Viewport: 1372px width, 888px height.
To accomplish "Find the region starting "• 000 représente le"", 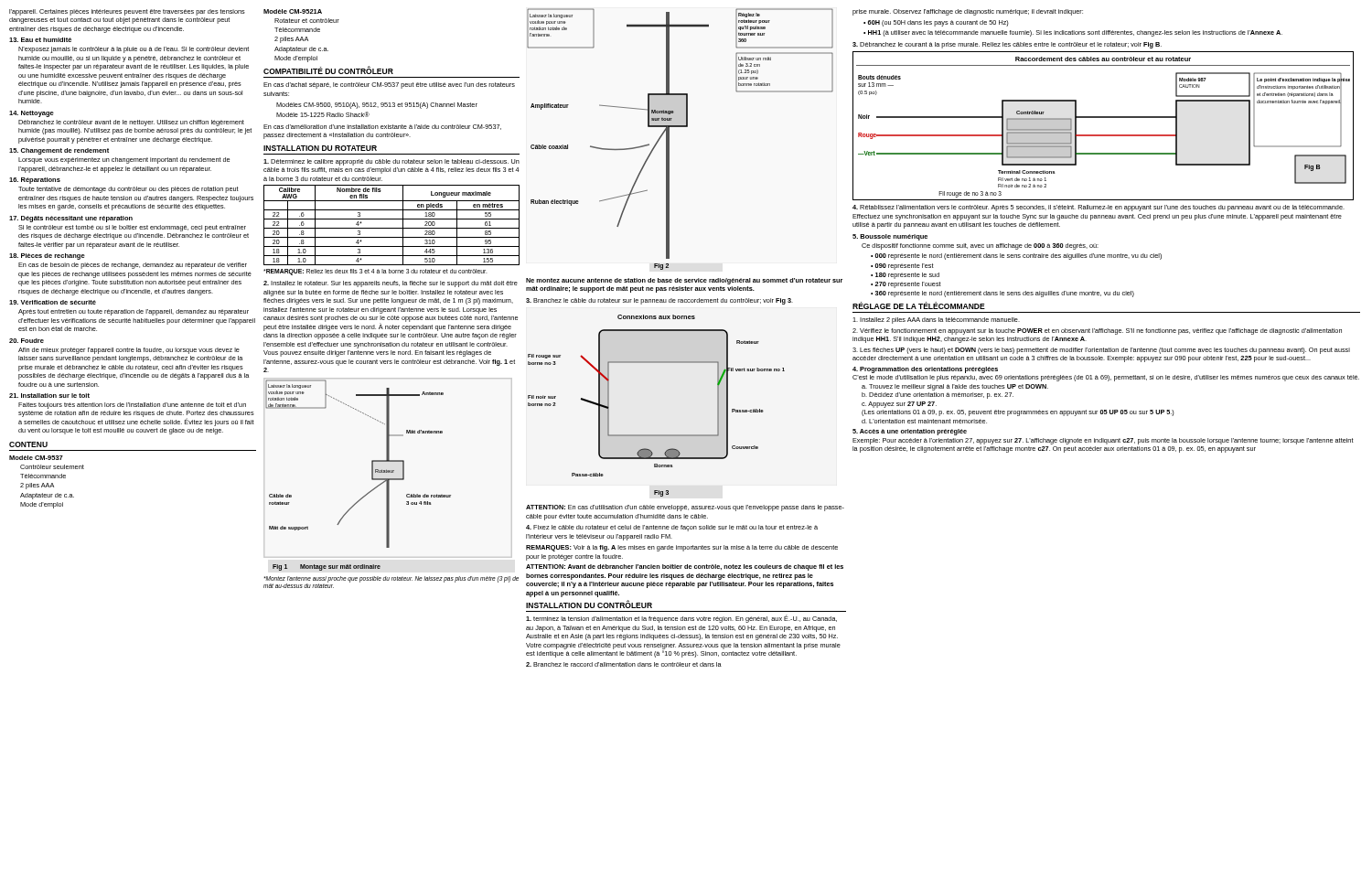I will 1016,256.
